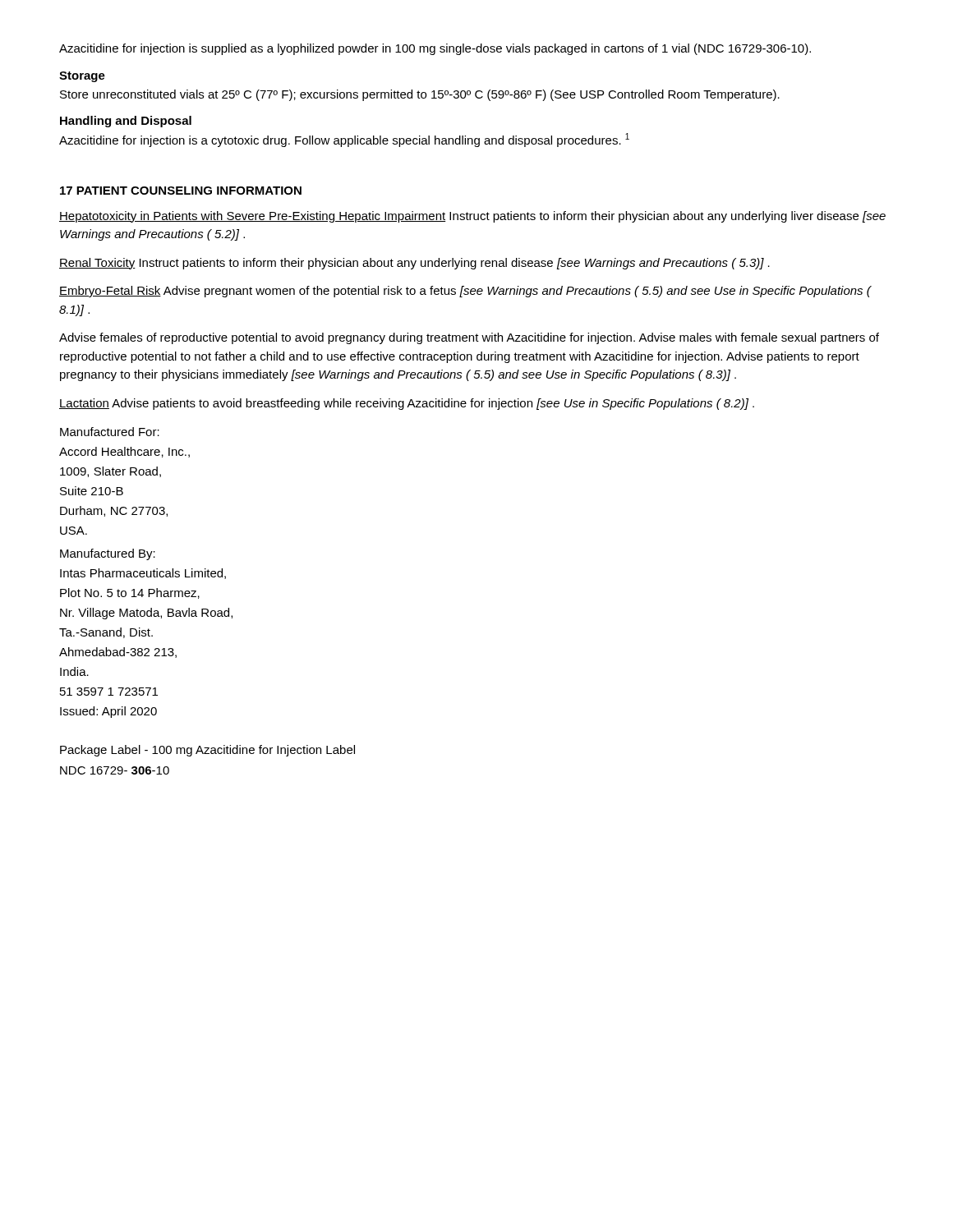Select the text block containing "Hepatotoxicity in Patients with"

coord(476,225)
